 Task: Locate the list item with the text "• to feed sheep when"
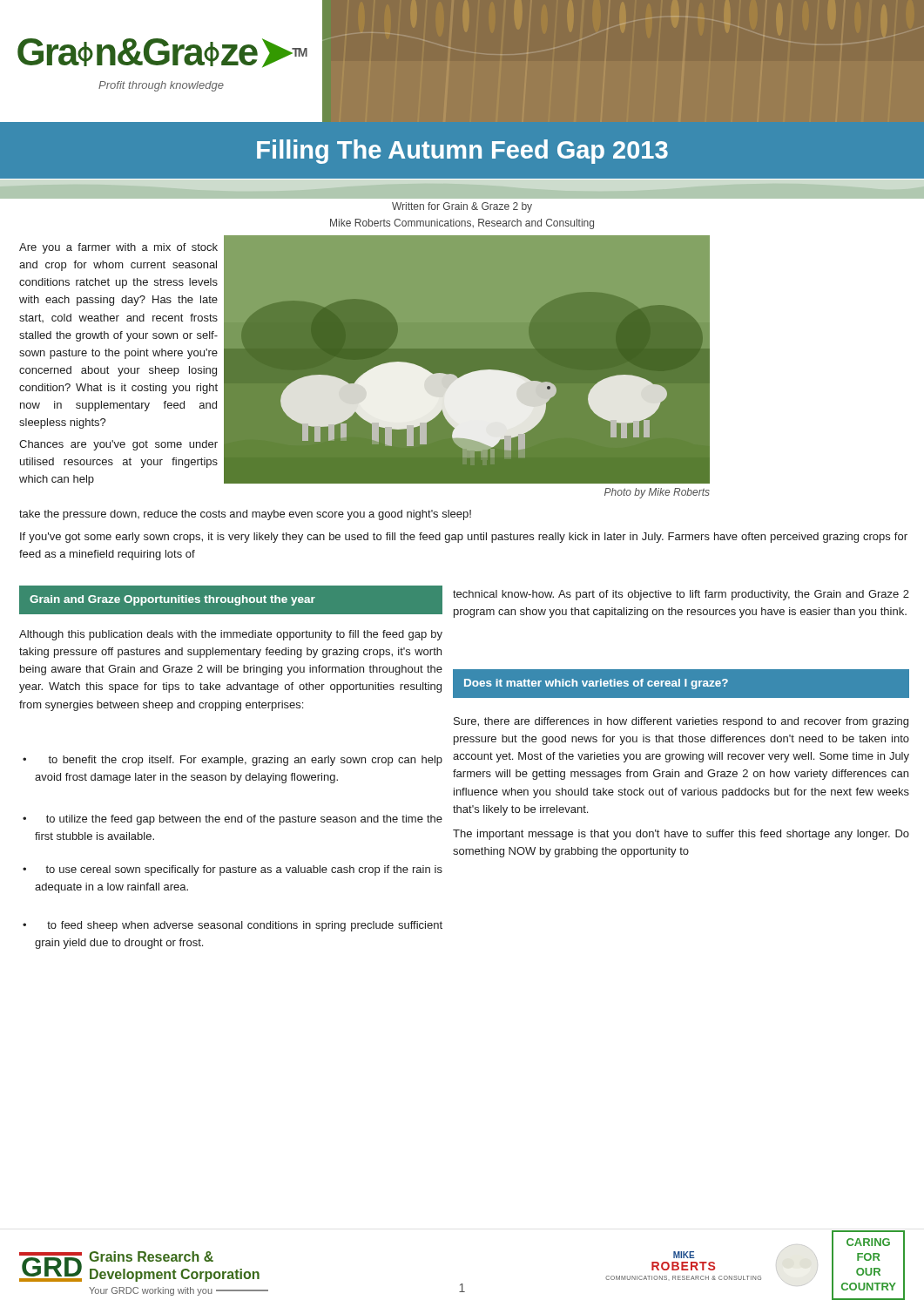(x=233, y=933)
